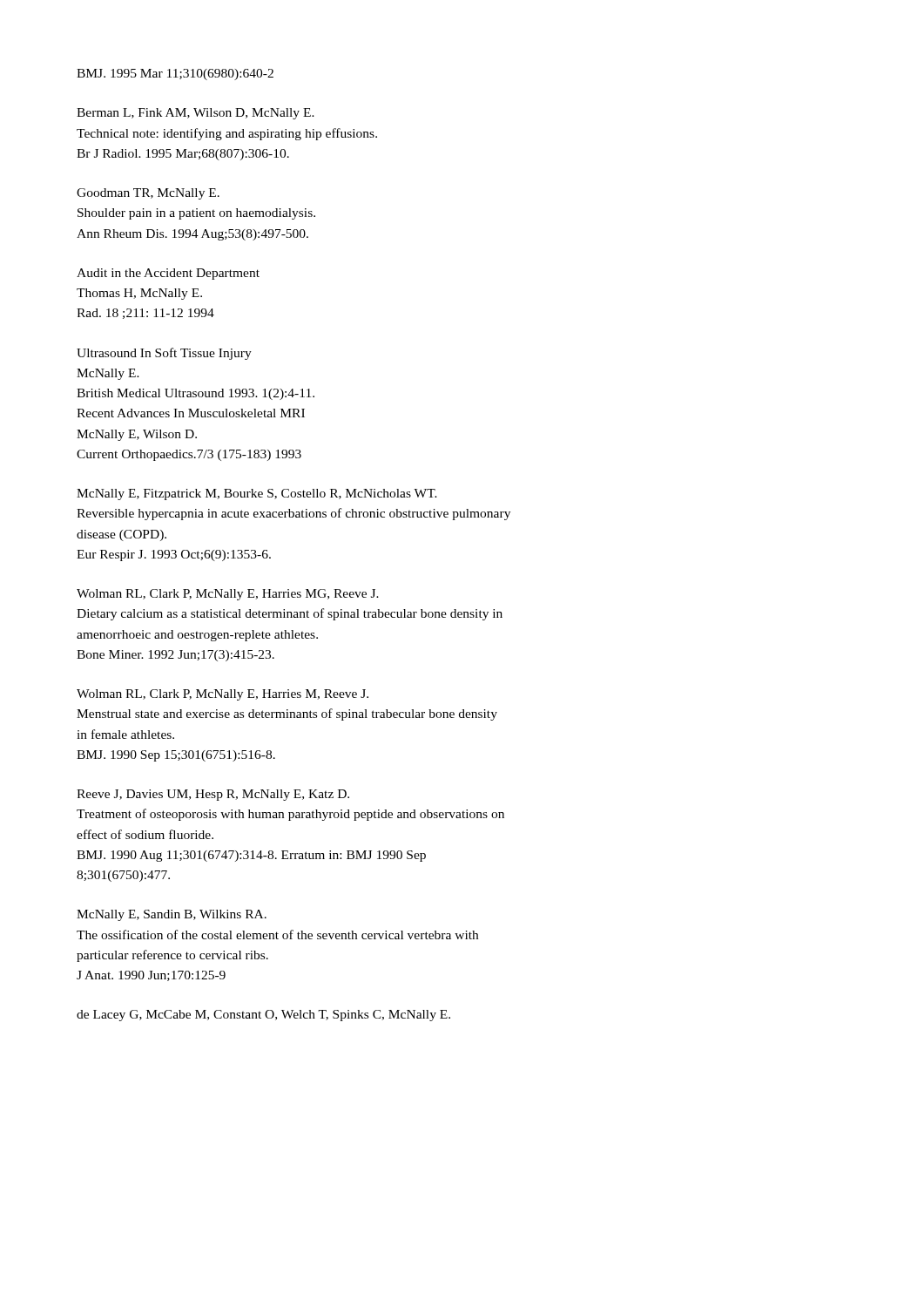Navigate to the text block starting "Audit in the Accident Department"

click(x=168, y=292)
